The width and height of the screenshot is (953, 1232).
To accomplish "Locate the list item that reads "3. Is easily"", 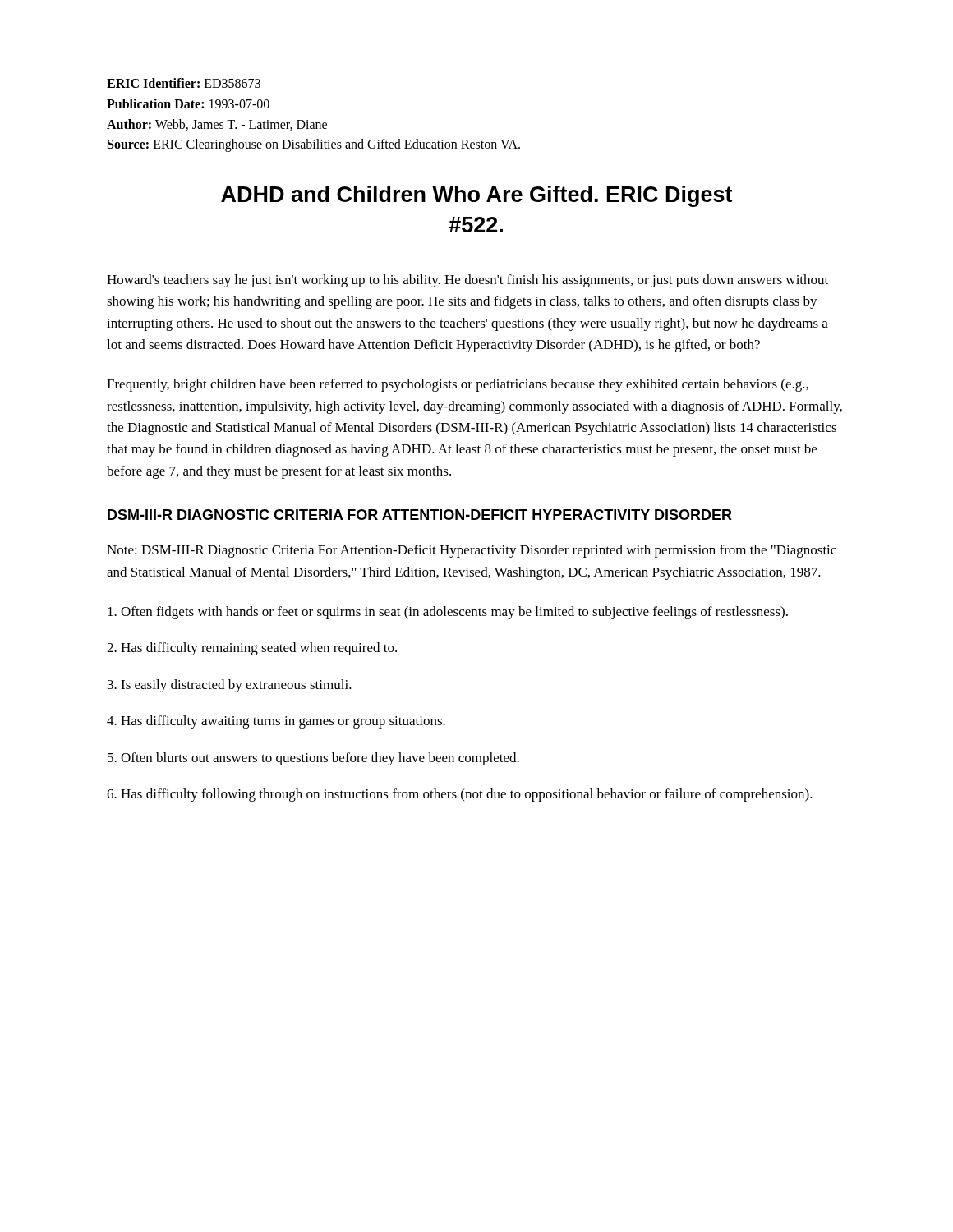I will click(229, 684).
